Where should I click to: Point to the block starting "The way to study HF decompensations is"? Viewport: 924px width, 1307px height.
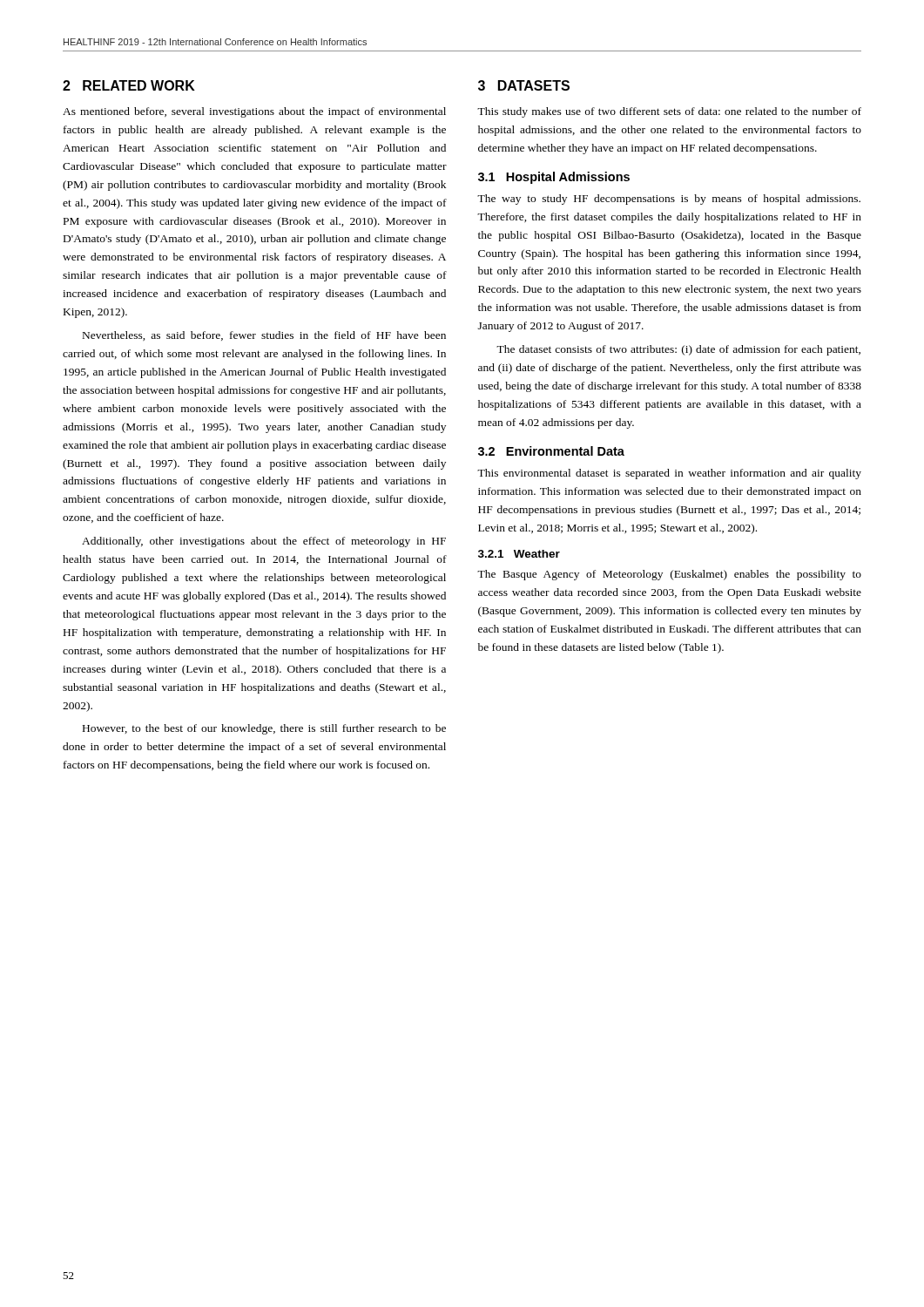tap(669, 263)
